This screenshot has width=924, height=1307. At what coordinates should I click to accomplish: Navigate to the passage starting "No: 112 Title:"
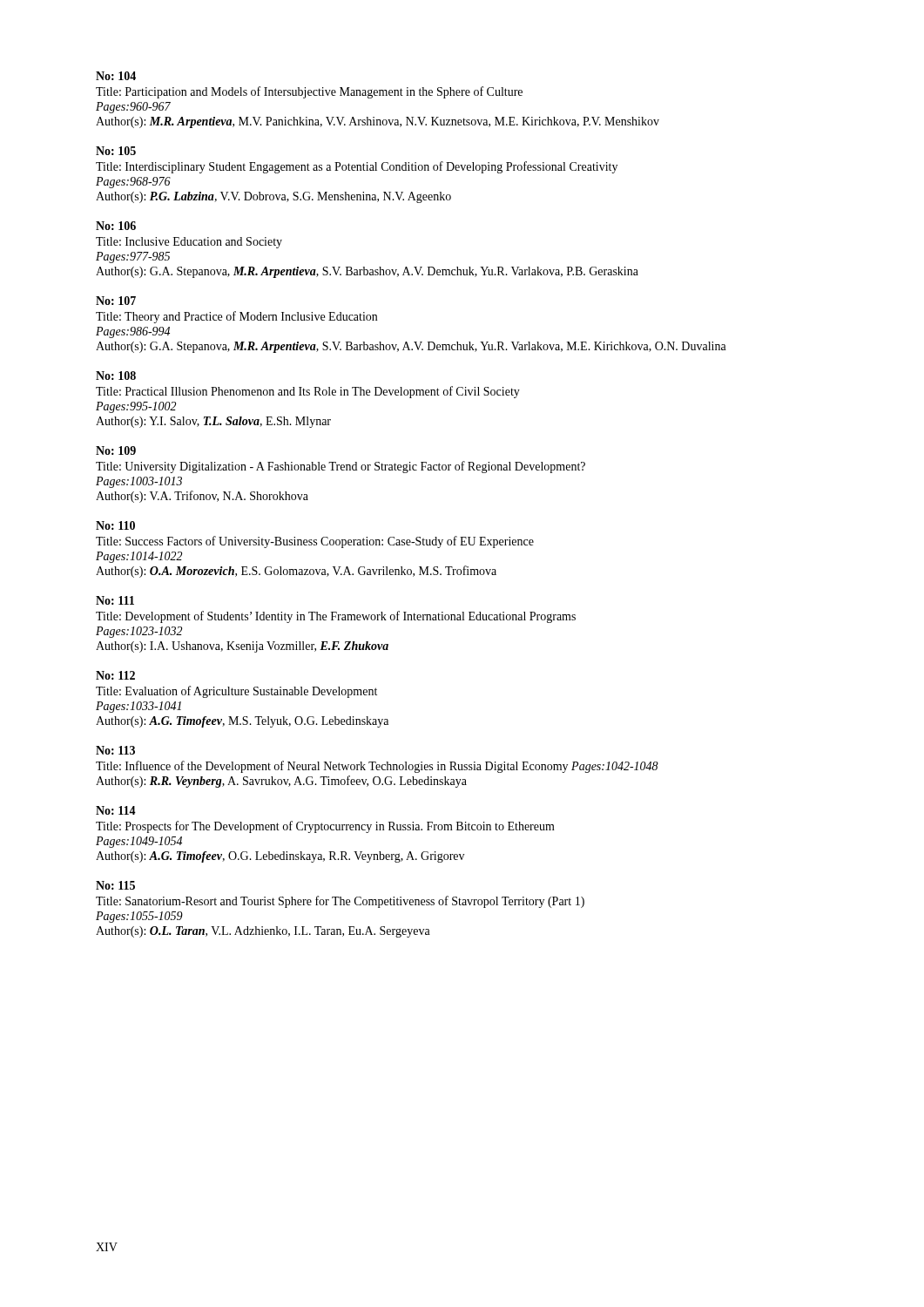point(115,675)
